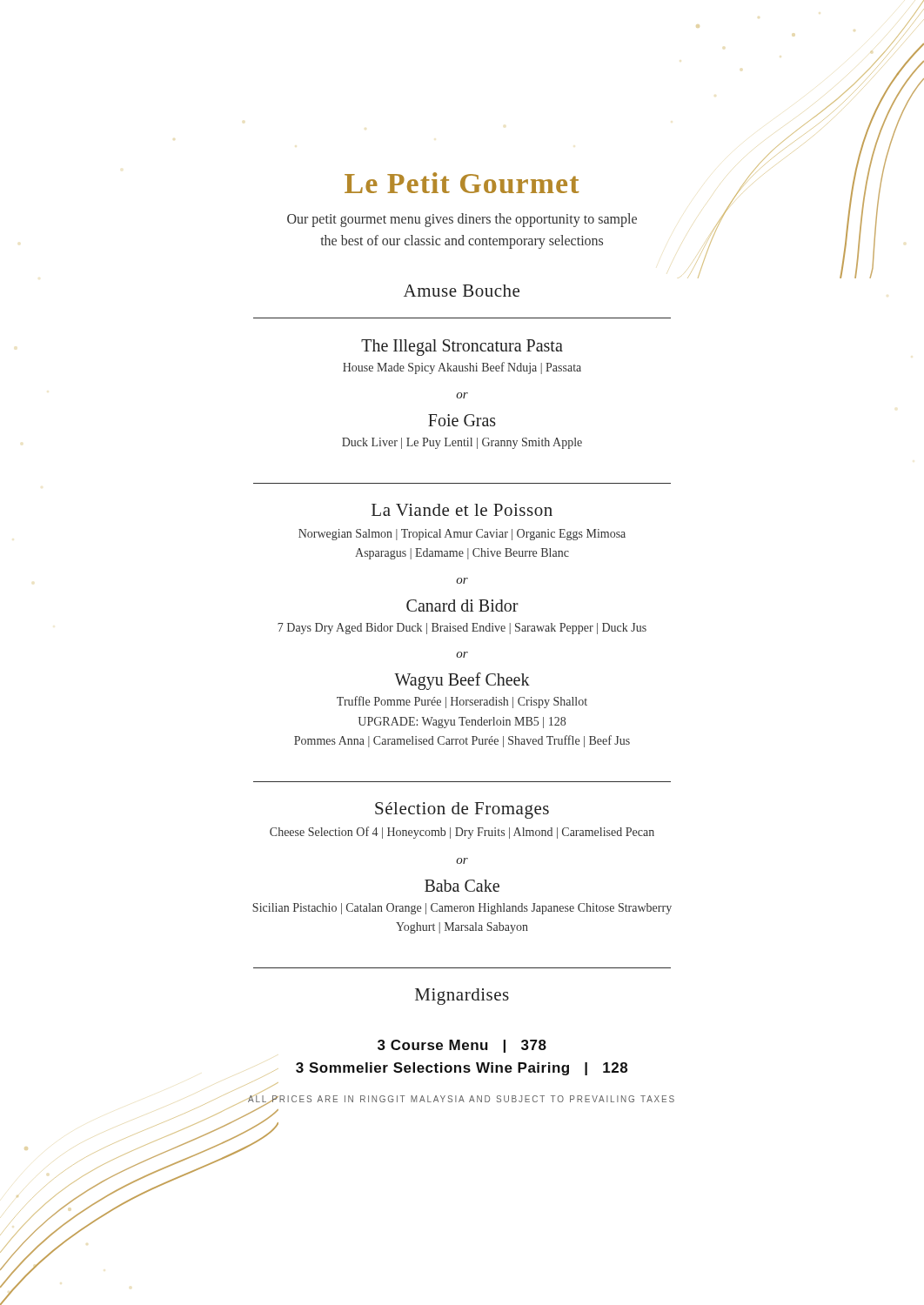
Task: Point to the text starting "7 Days Dry Aged Bidor Duck | Braised"
Action: coord(462,628)
